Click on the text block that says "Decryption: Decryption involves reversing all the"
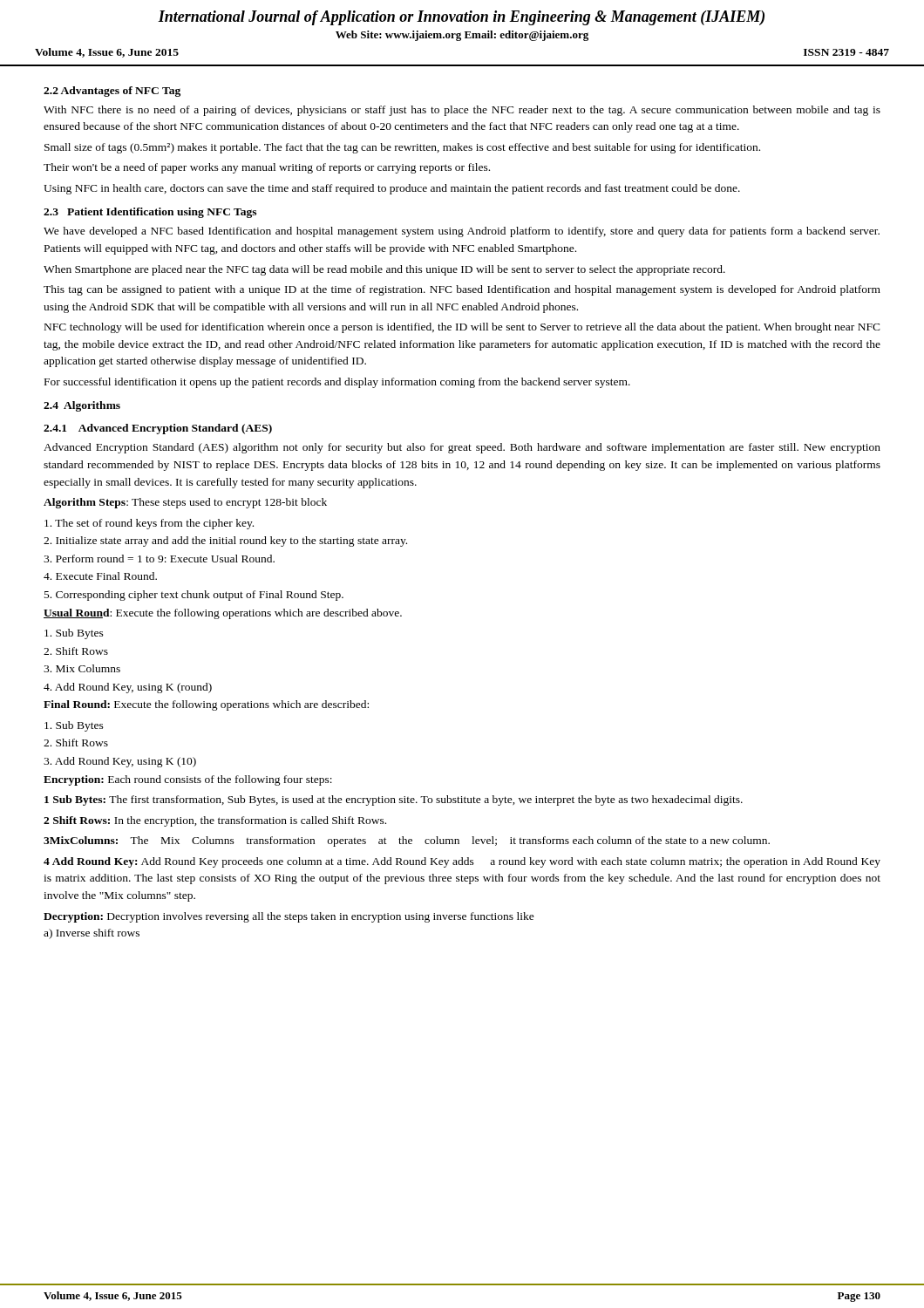 (x=289, y=924)
